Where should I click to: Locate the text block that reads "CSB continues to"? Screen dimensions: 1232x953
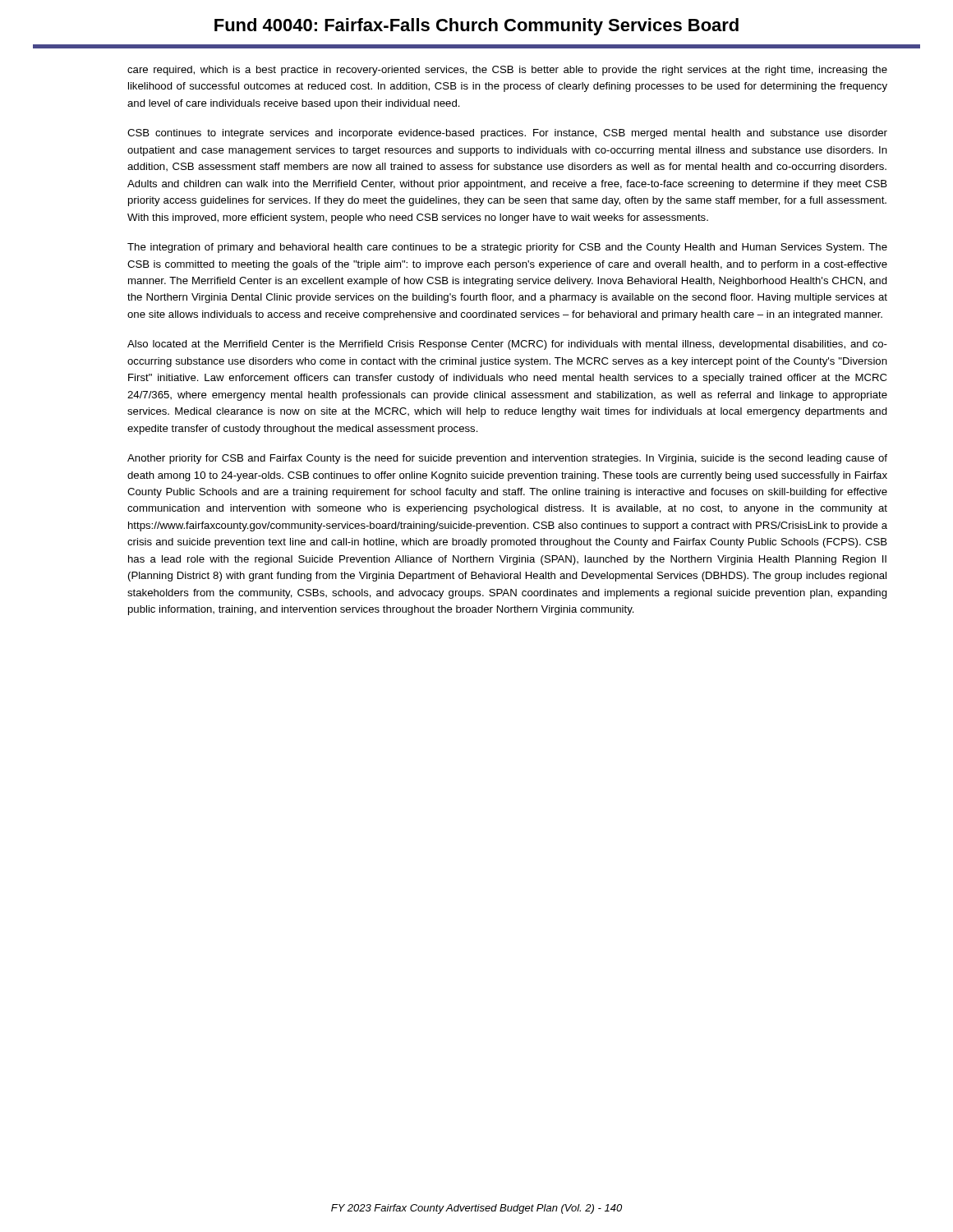(507, 175)
